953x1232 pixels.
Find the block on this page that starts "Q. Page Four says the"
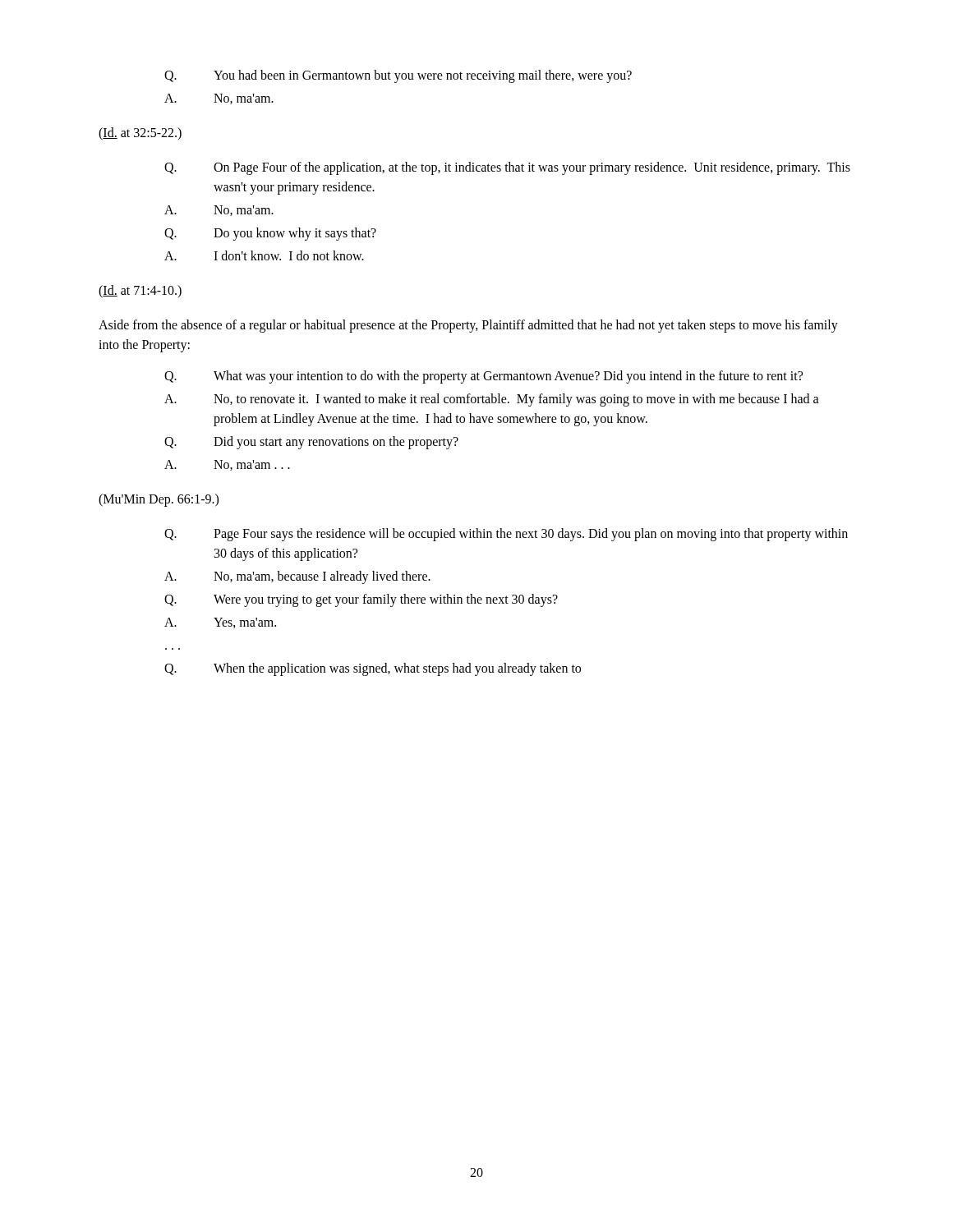(x=509, y=544)
